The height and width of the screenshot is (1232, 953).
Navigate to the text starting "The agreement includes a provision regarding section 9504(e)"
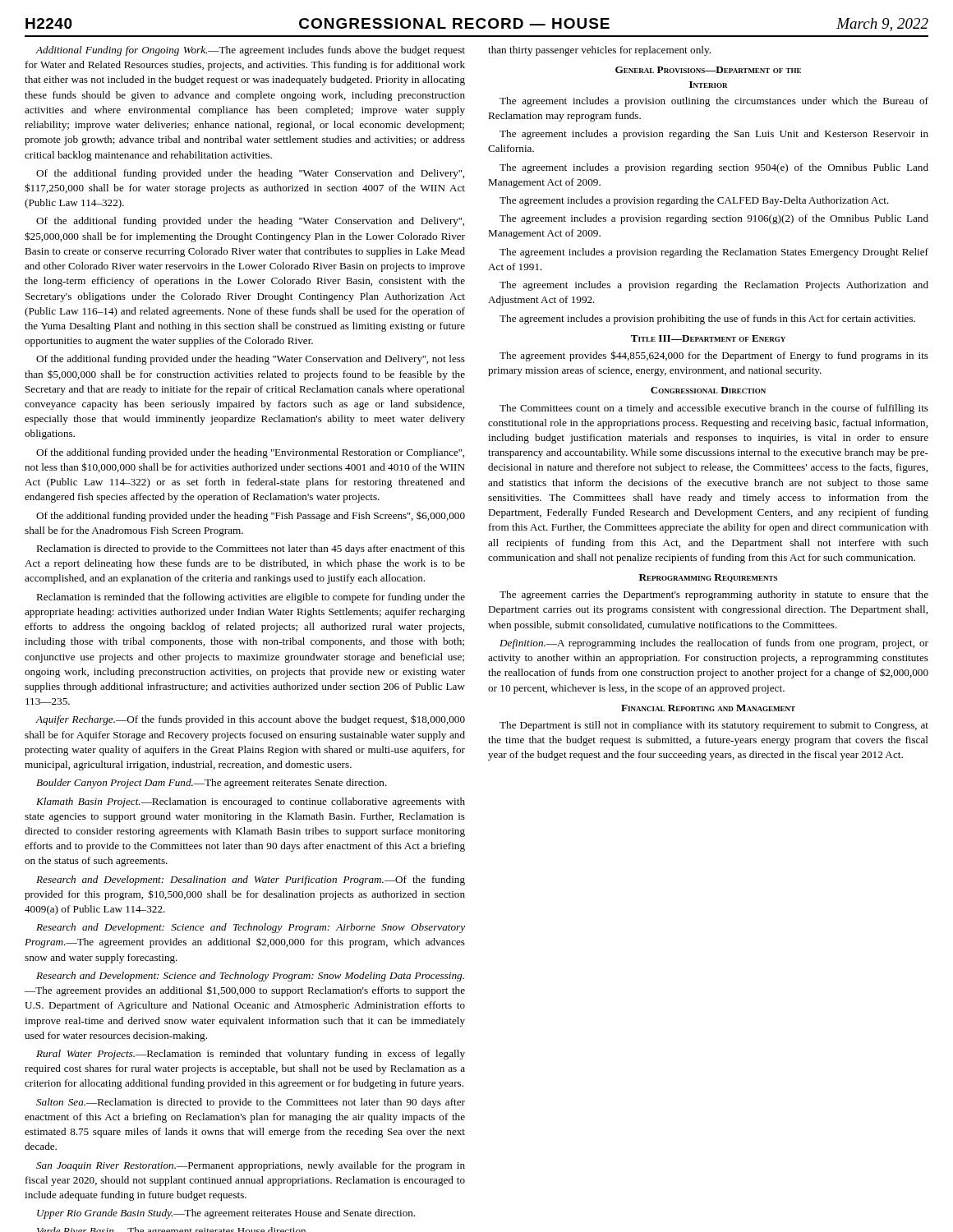pos(708,175)
